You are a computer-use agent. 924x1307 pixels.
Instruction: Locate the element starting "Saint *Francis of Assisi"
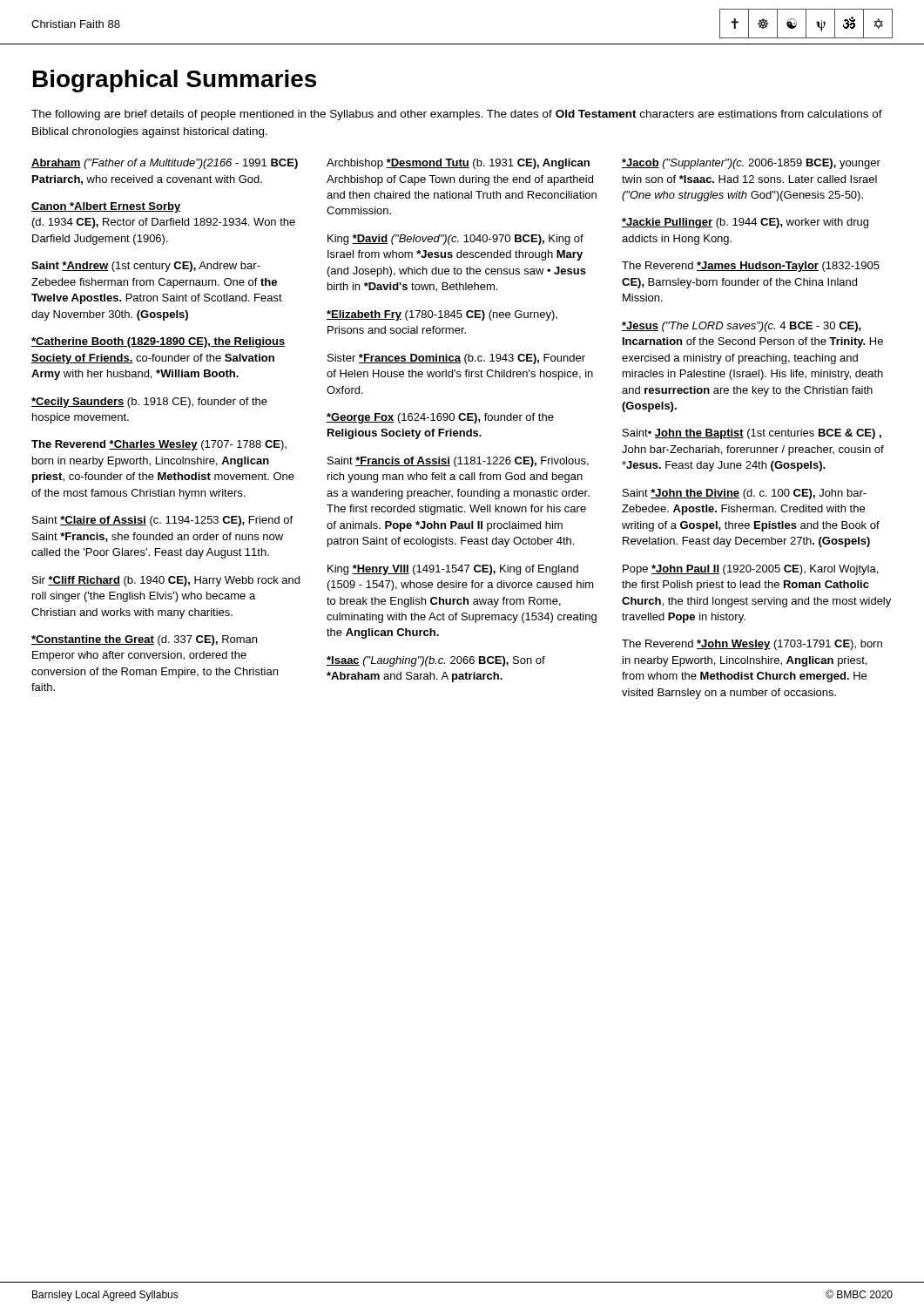(458, 501)
